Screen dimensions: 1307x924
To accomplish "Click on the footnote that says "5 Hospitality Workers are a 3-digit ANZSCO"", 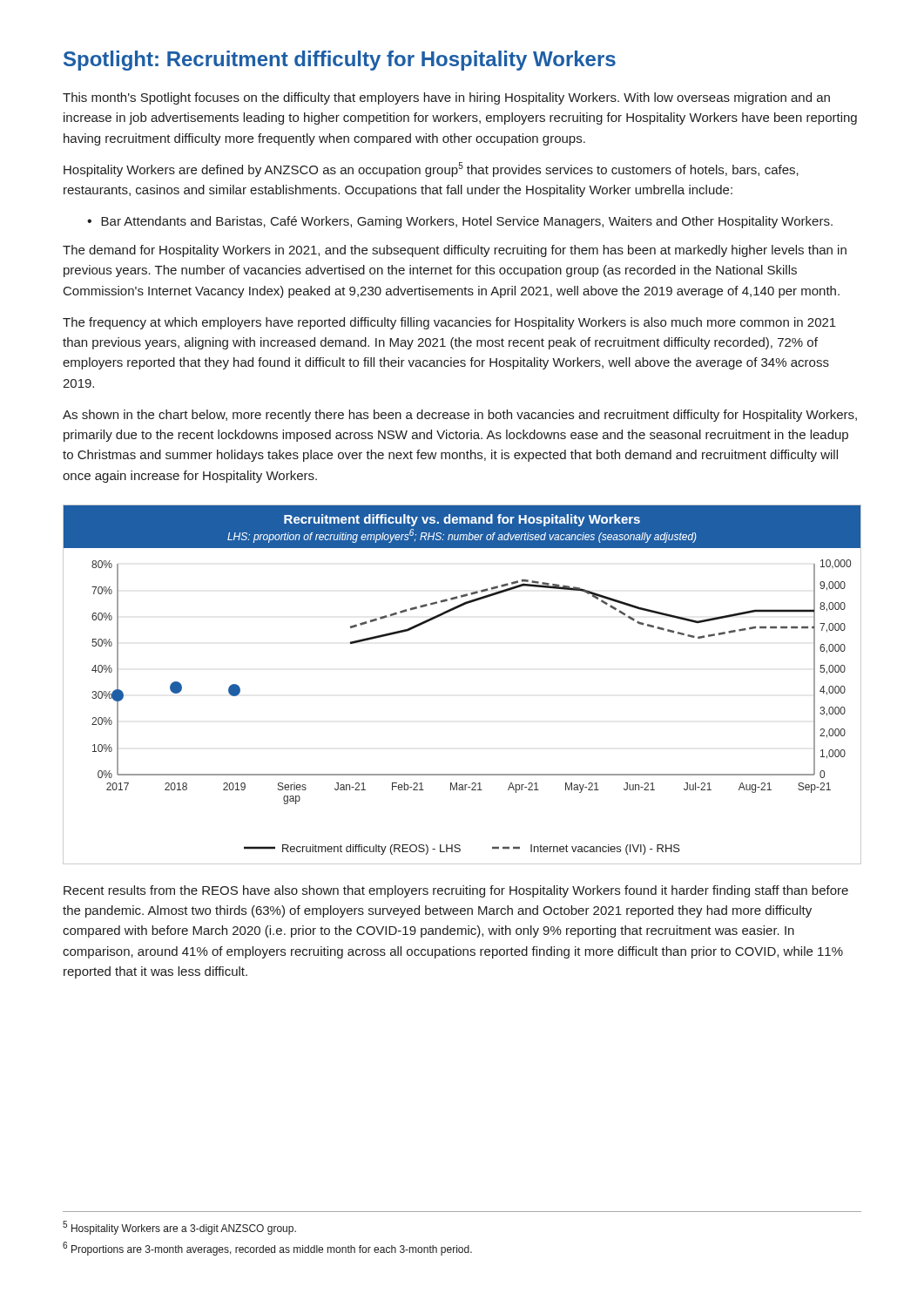I will pos(180,1227).
